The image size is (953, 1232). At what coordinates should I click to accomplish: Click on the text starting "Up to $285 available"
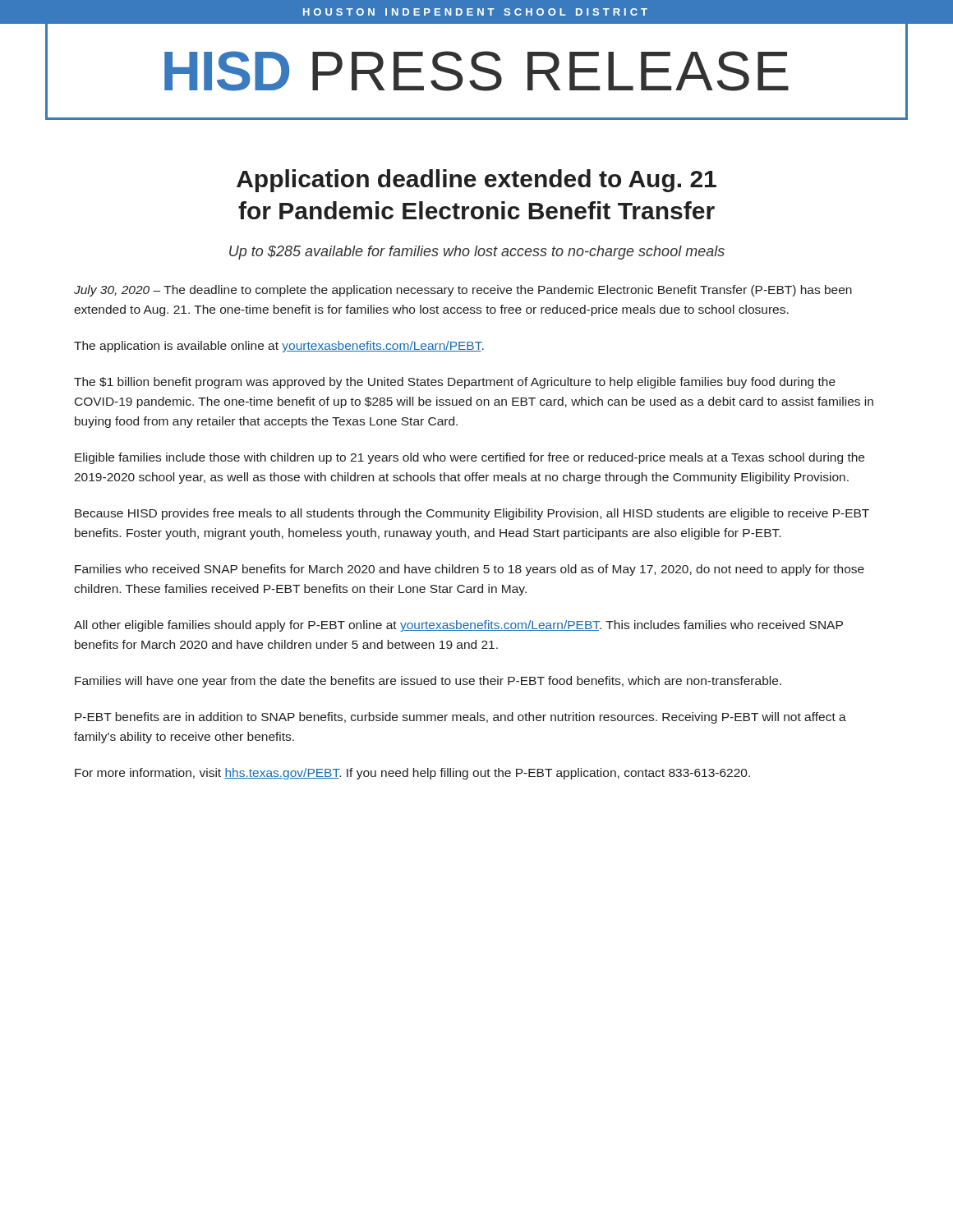(x=476, y=252)
